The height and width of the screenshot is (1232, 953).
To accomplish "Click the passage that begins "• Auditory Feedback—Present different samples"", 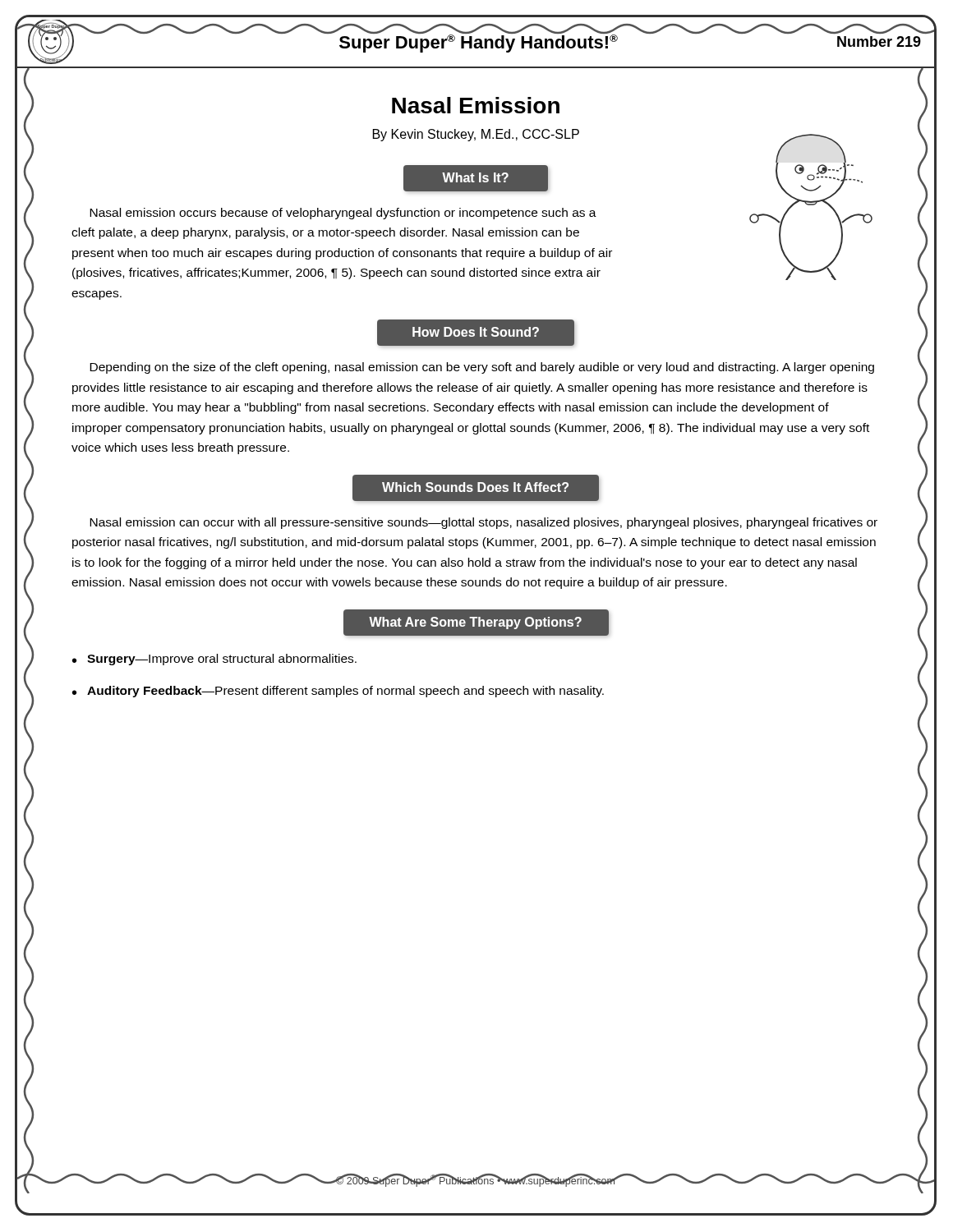I will point(338,692).
